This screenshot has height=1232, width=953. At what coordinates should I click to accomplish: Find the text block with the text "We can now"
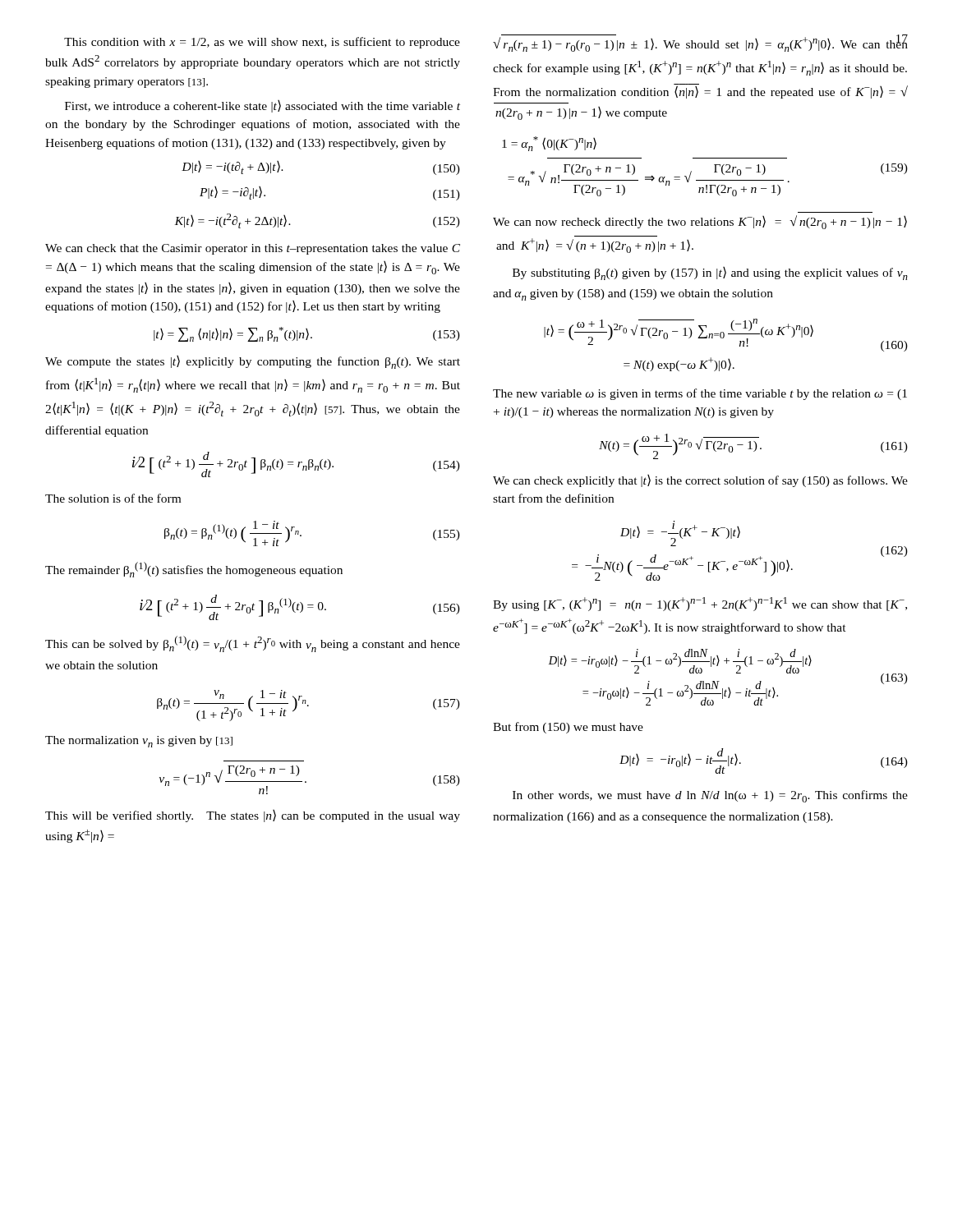pyautogui.click(x=700, y=258)
